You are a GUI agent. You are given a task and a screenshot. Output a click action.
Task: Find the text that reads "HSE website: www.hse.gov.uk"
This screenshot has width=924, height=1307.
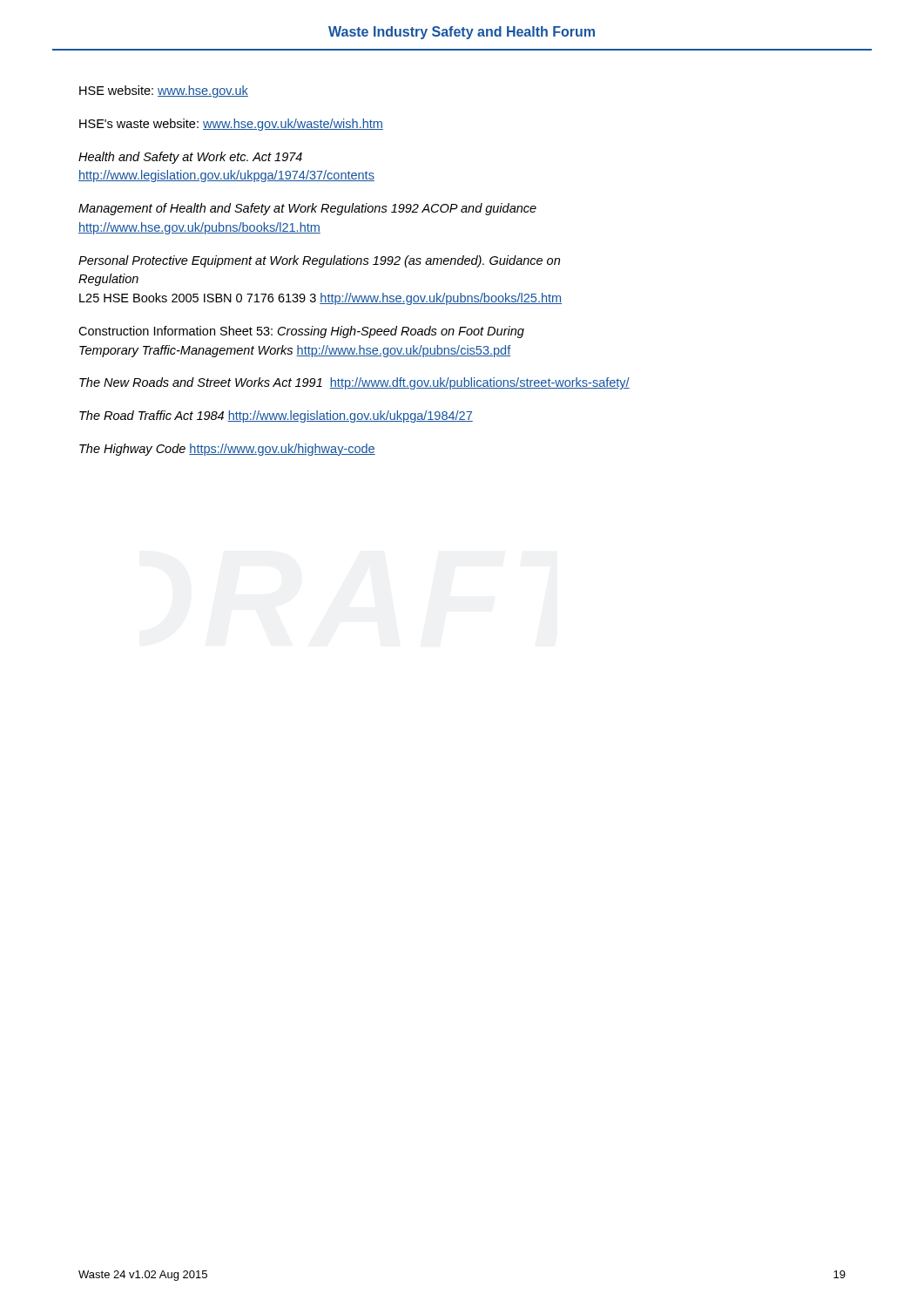(163, 91)
